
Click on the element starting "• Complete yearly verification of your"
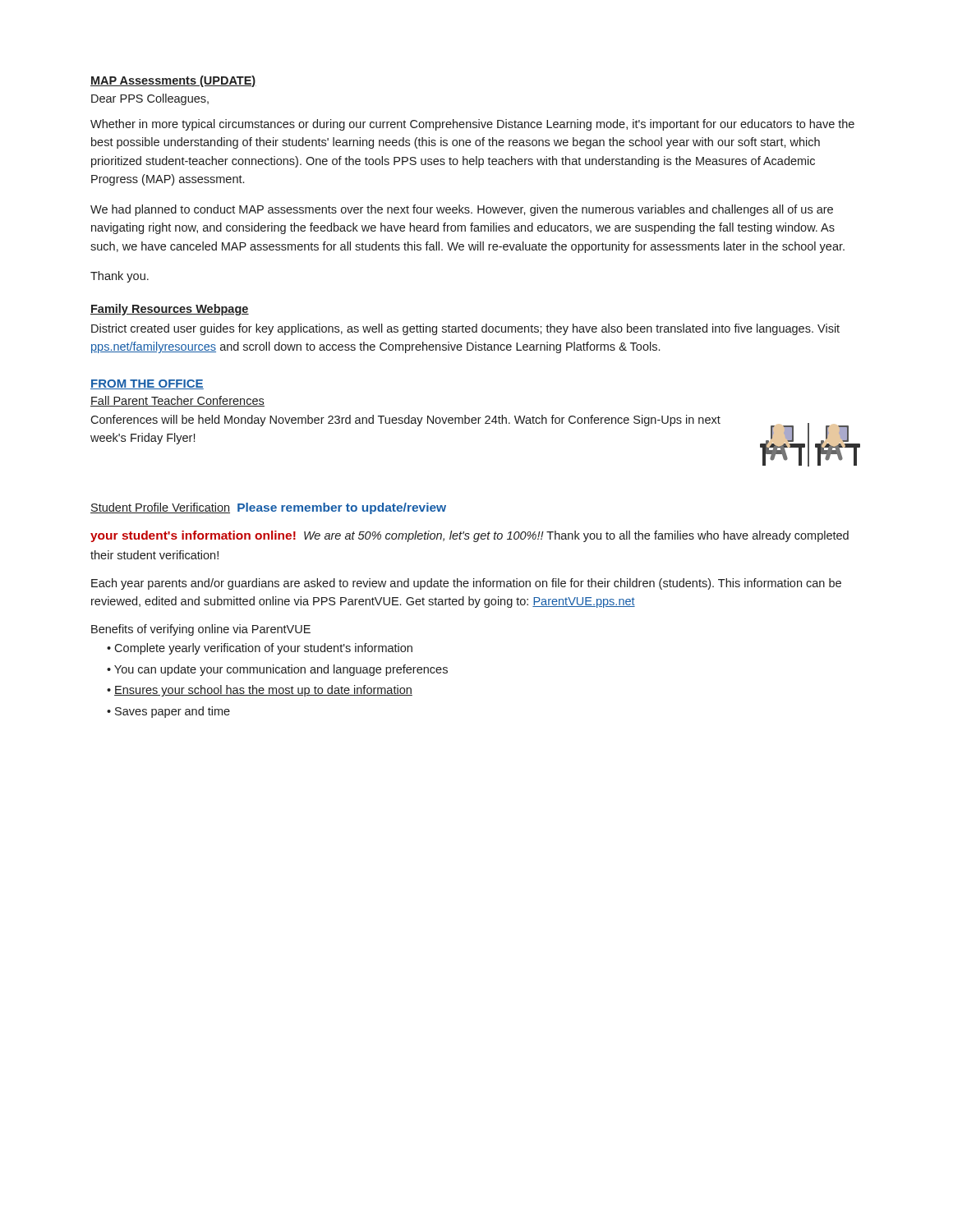(x=260, y=648)
